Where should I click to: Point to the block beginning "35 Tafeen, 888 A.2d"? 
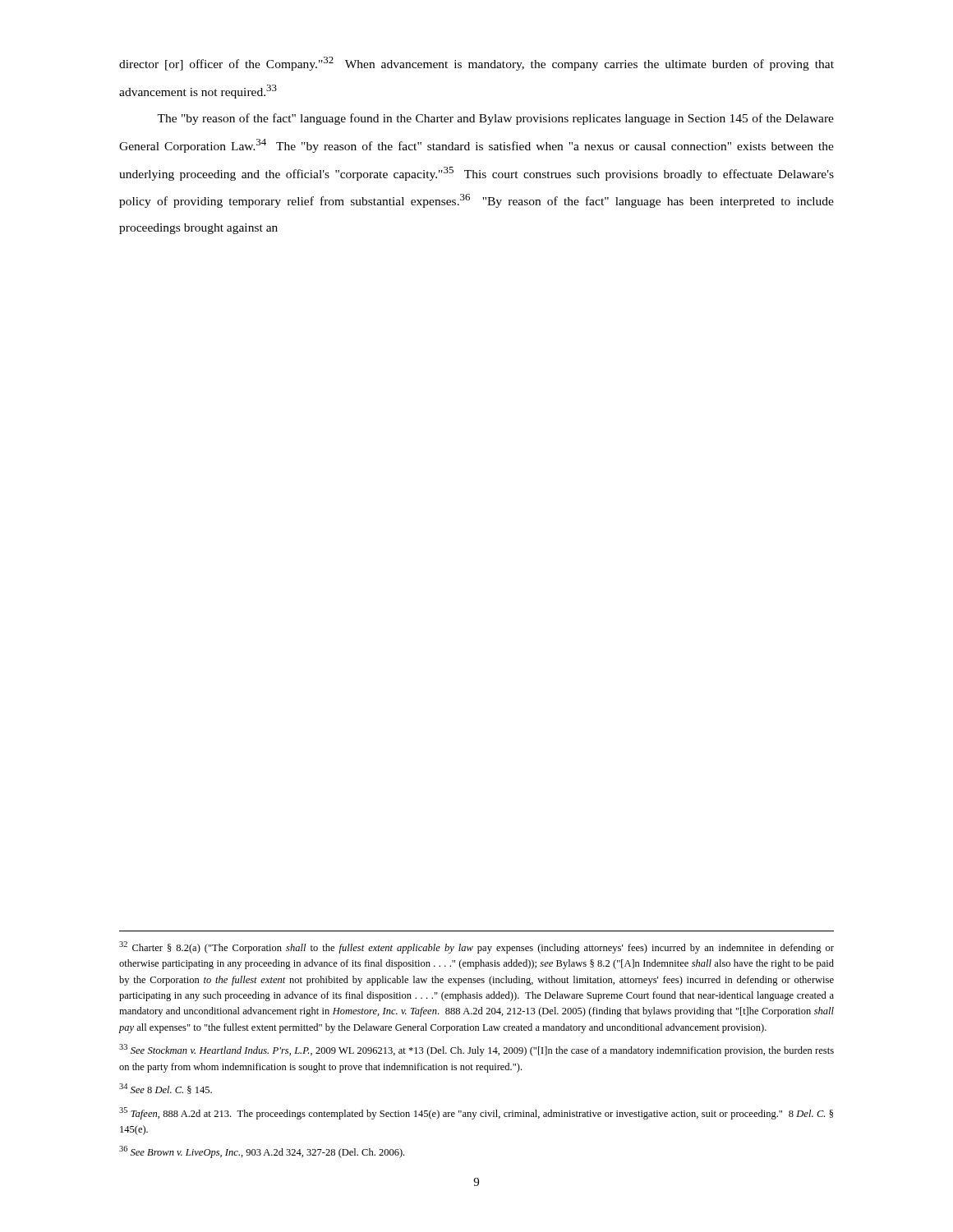point(476,1120)
